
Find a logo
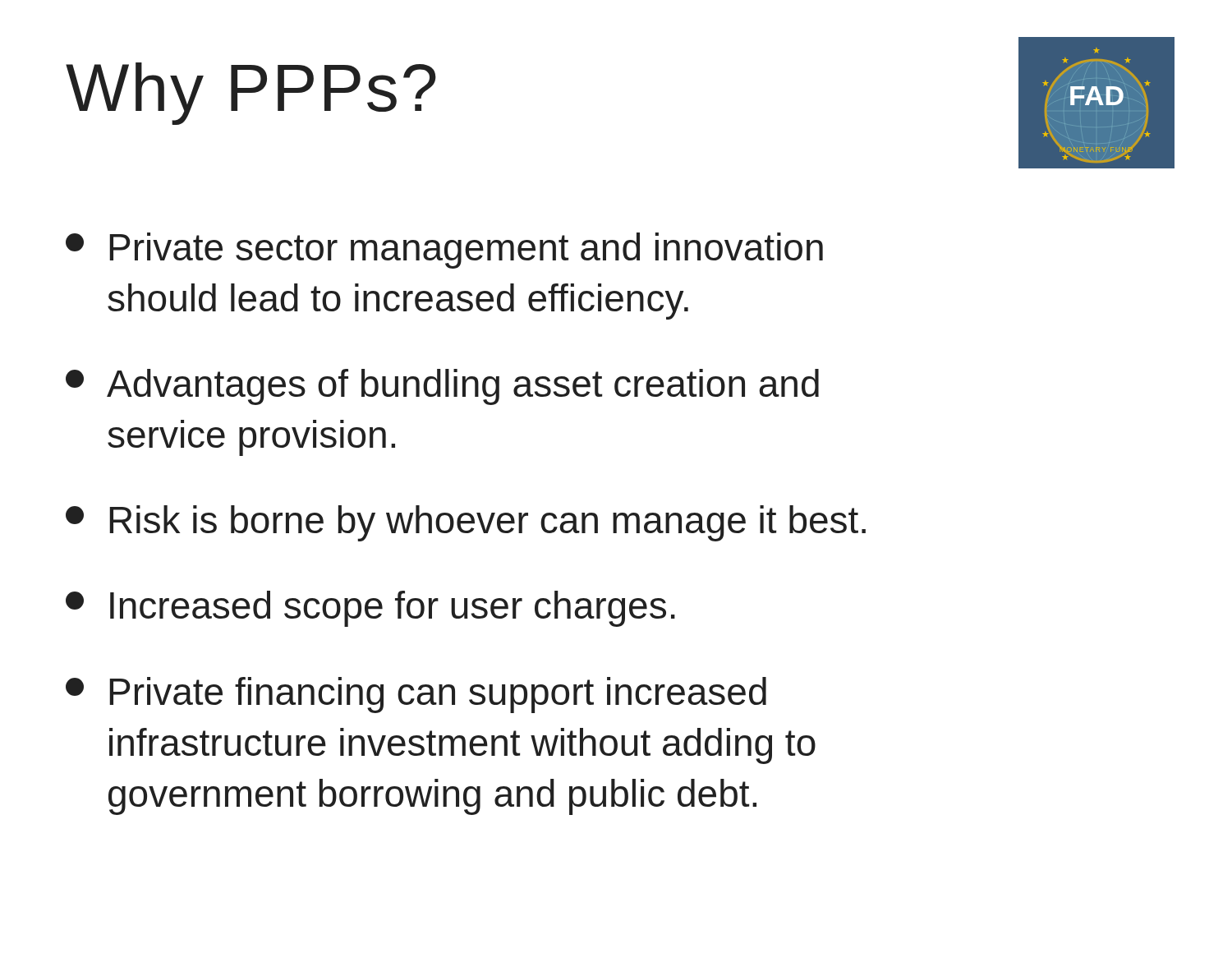point(1096,103)
